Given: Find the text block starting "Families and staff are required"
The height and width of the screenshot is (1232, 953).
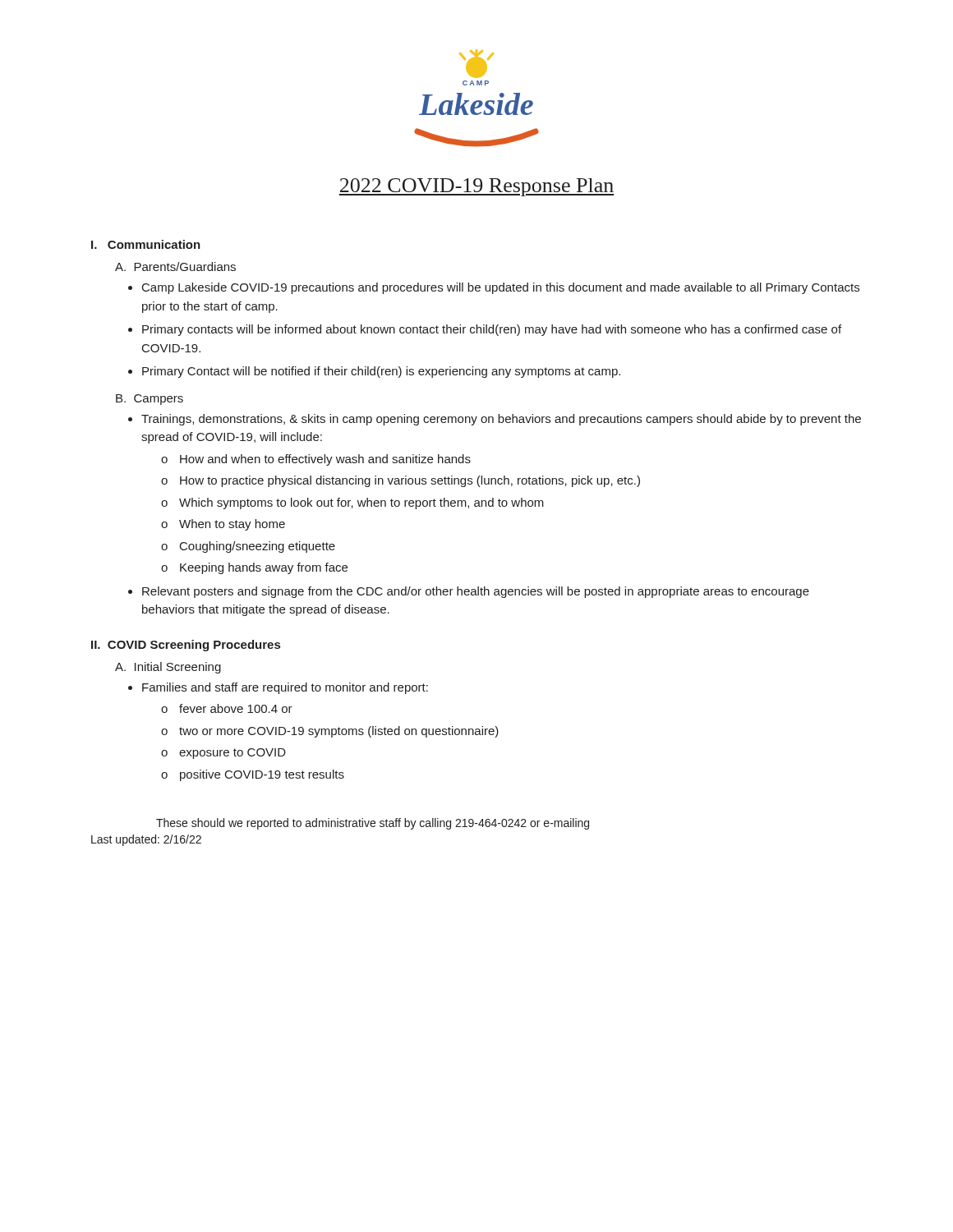Looking at the screenshot, I should pos(502,732).
